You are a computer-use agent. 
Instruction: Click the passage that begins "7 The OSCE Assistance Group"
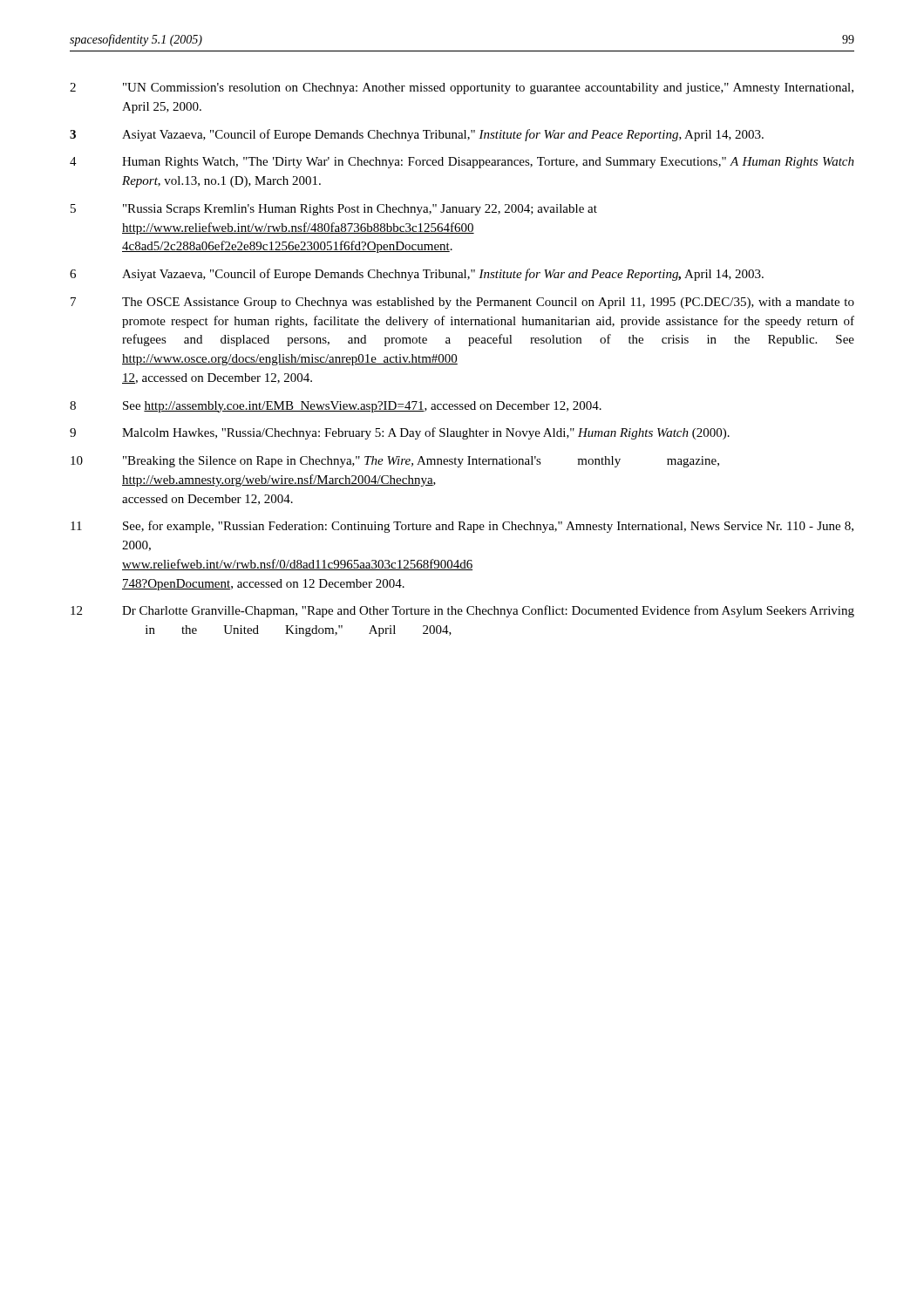(x=462, y=340)
